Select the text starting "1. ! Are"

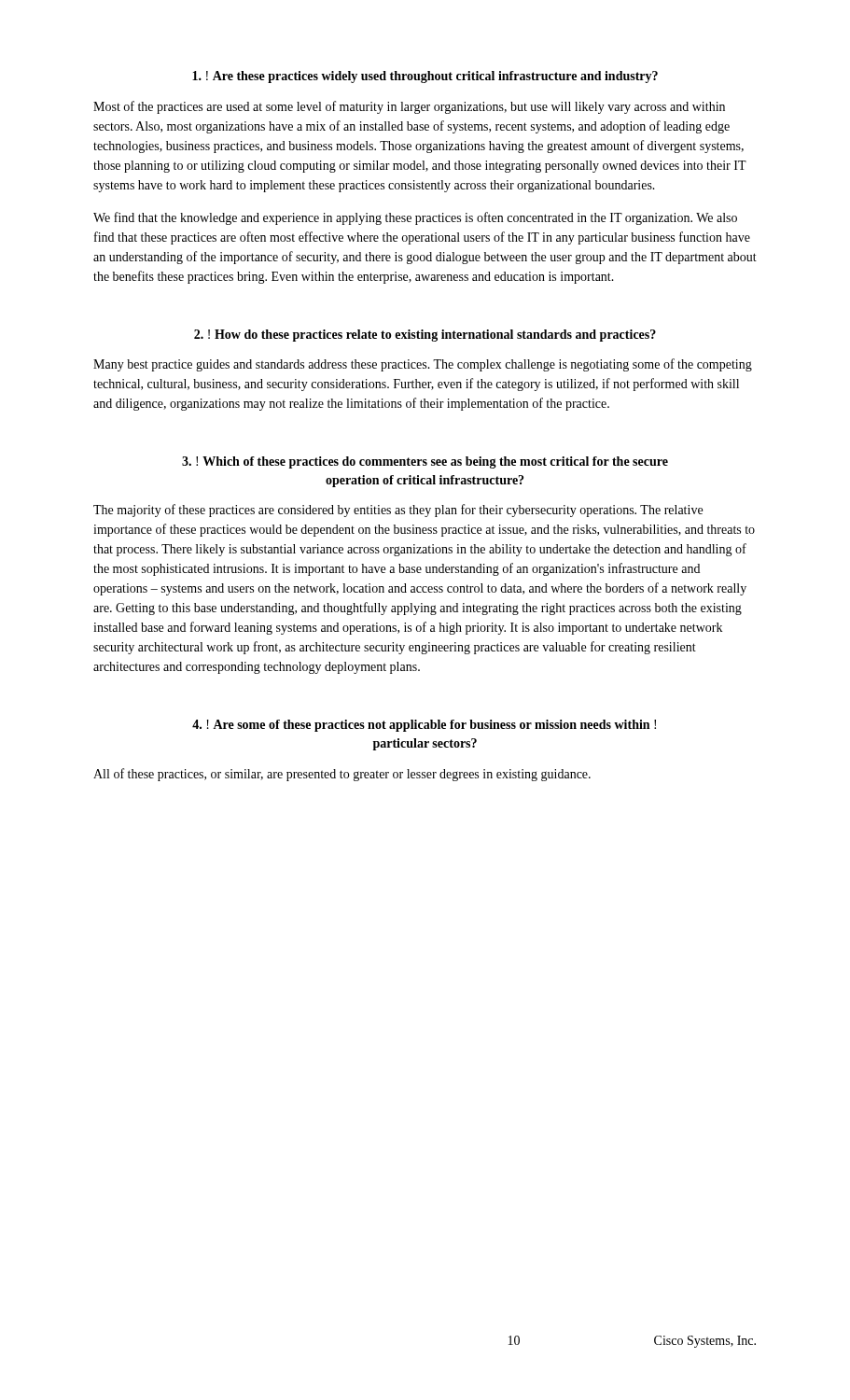pyautogui.click(x=425, y=76)
